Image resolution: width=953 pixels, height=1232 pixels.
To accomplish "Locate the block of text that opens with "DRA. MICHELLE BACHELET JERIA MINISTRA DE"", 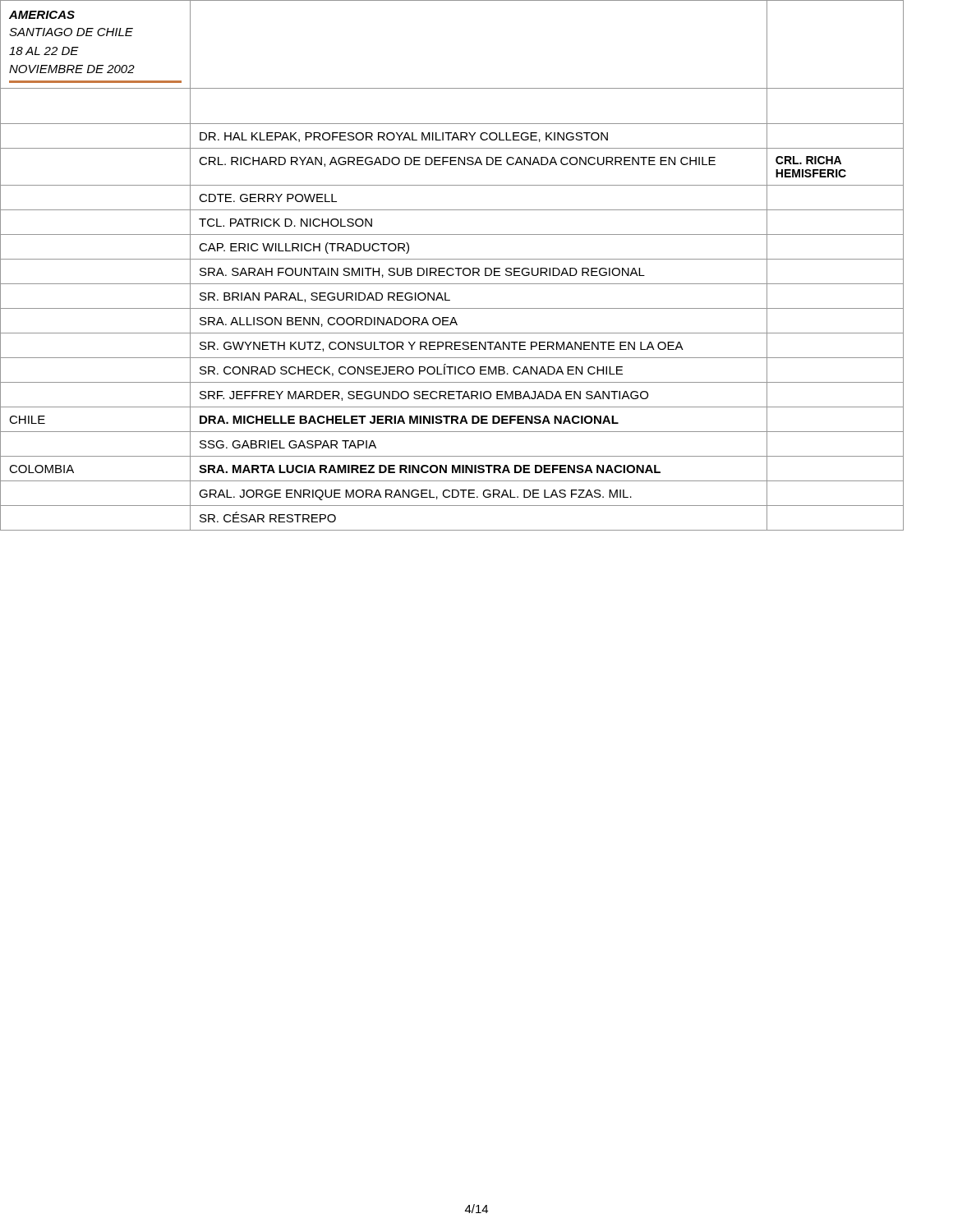I will click(409, 419).
